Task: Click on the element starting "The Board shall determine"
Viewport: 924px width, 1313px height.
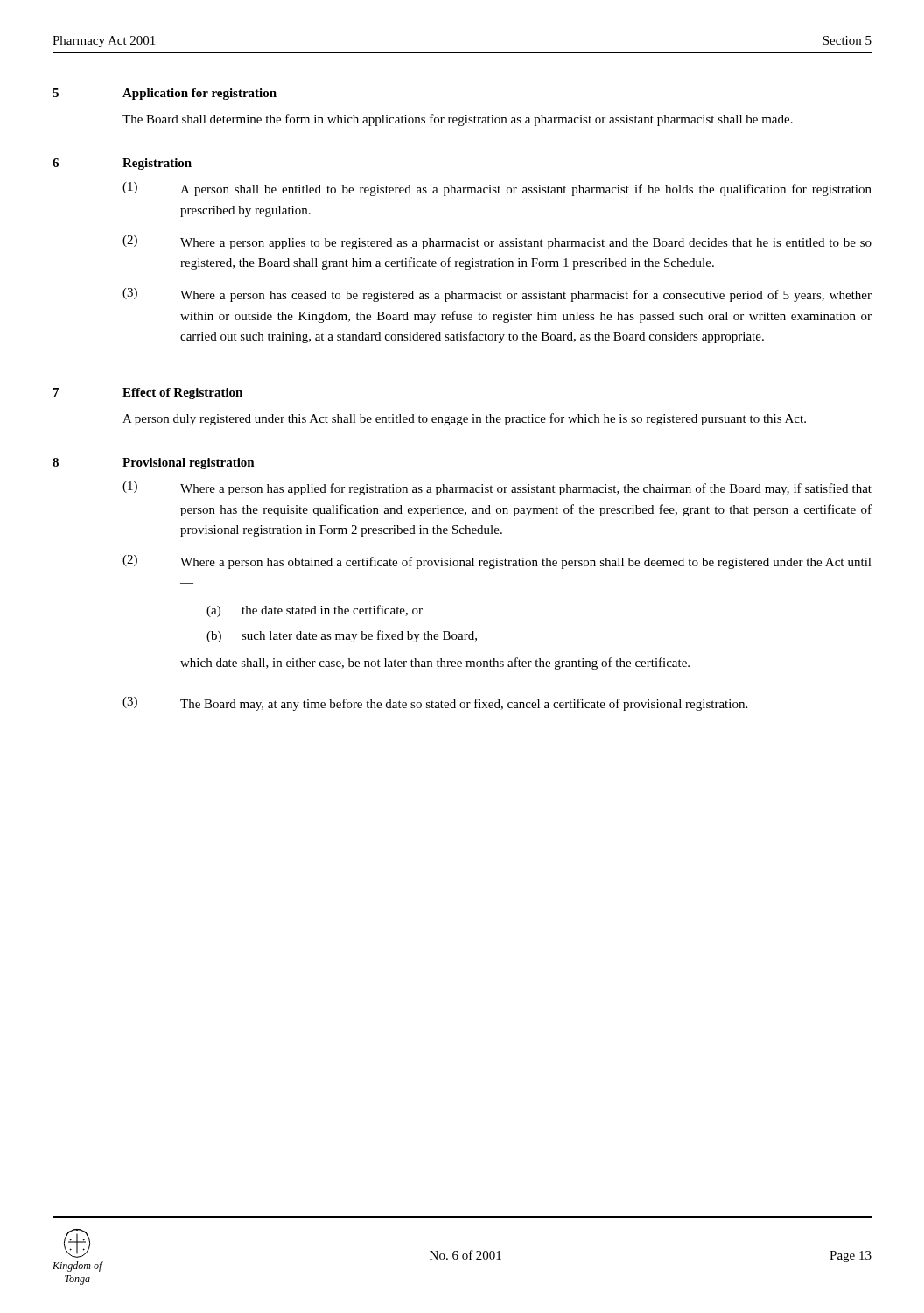Action: [x=458, y=119]
